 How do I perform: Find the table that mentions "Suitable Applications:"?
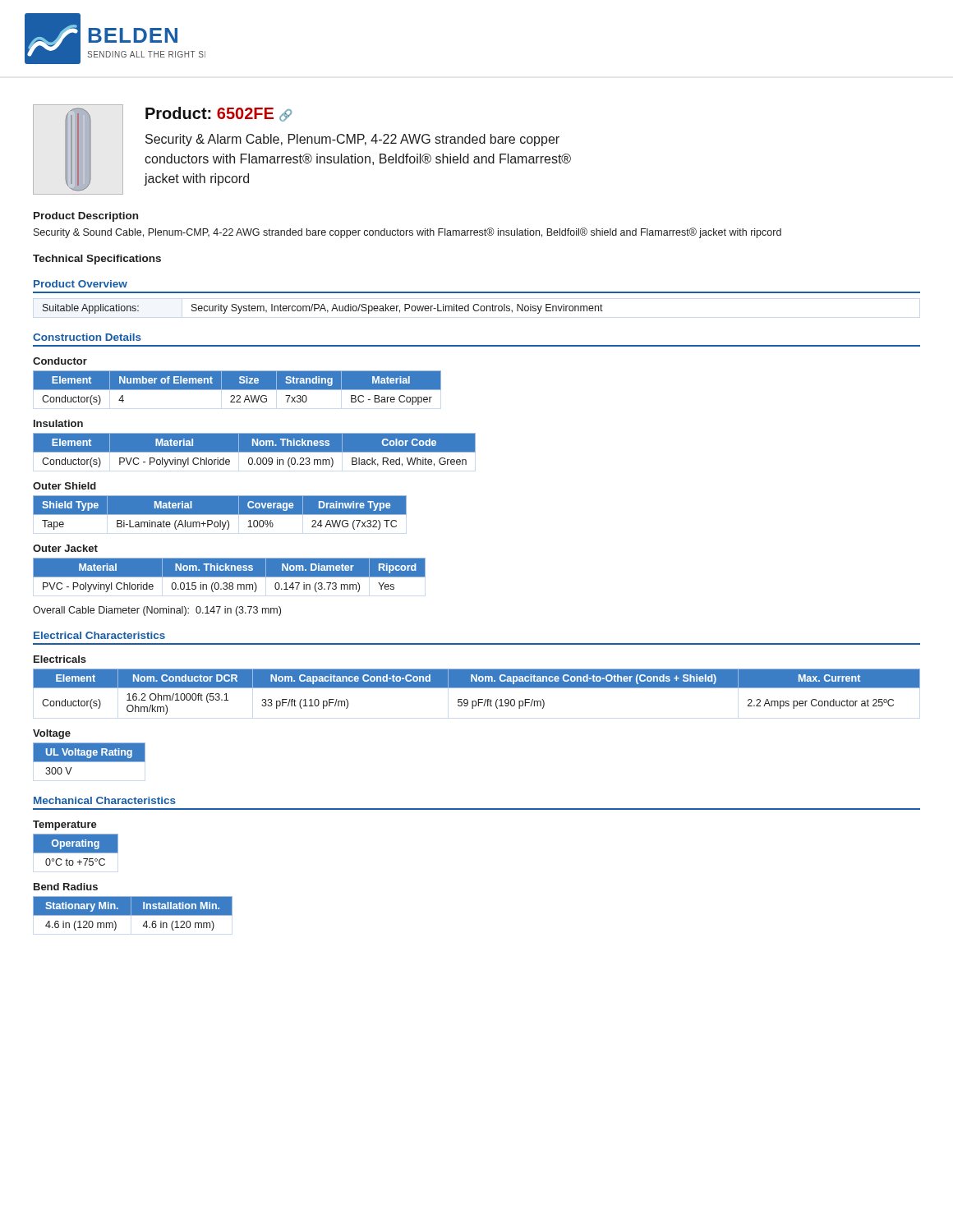click(x=476, y=308)
